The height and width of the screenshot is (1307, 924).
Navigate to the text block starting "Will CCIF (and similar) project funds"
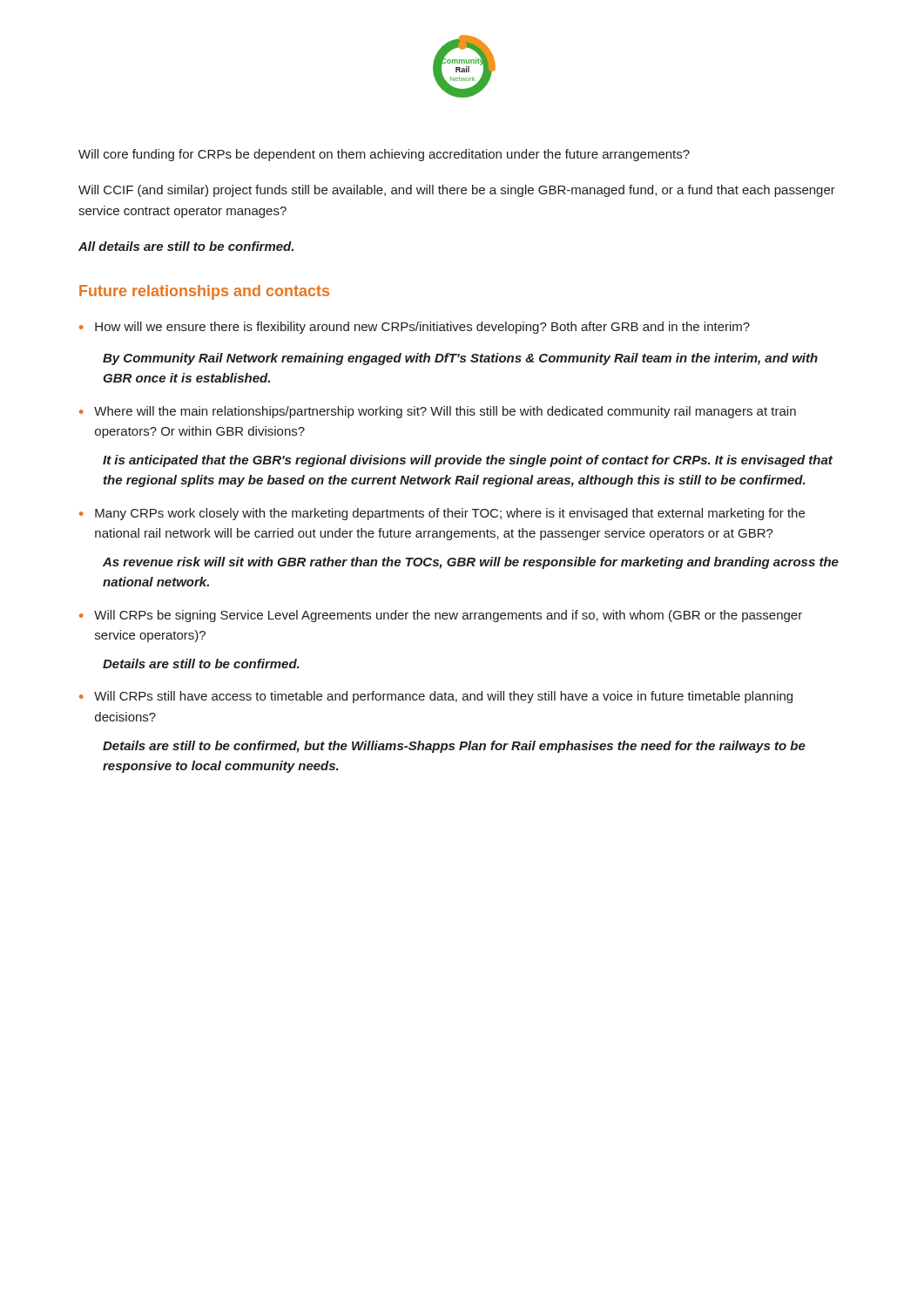tap(457, 200)
